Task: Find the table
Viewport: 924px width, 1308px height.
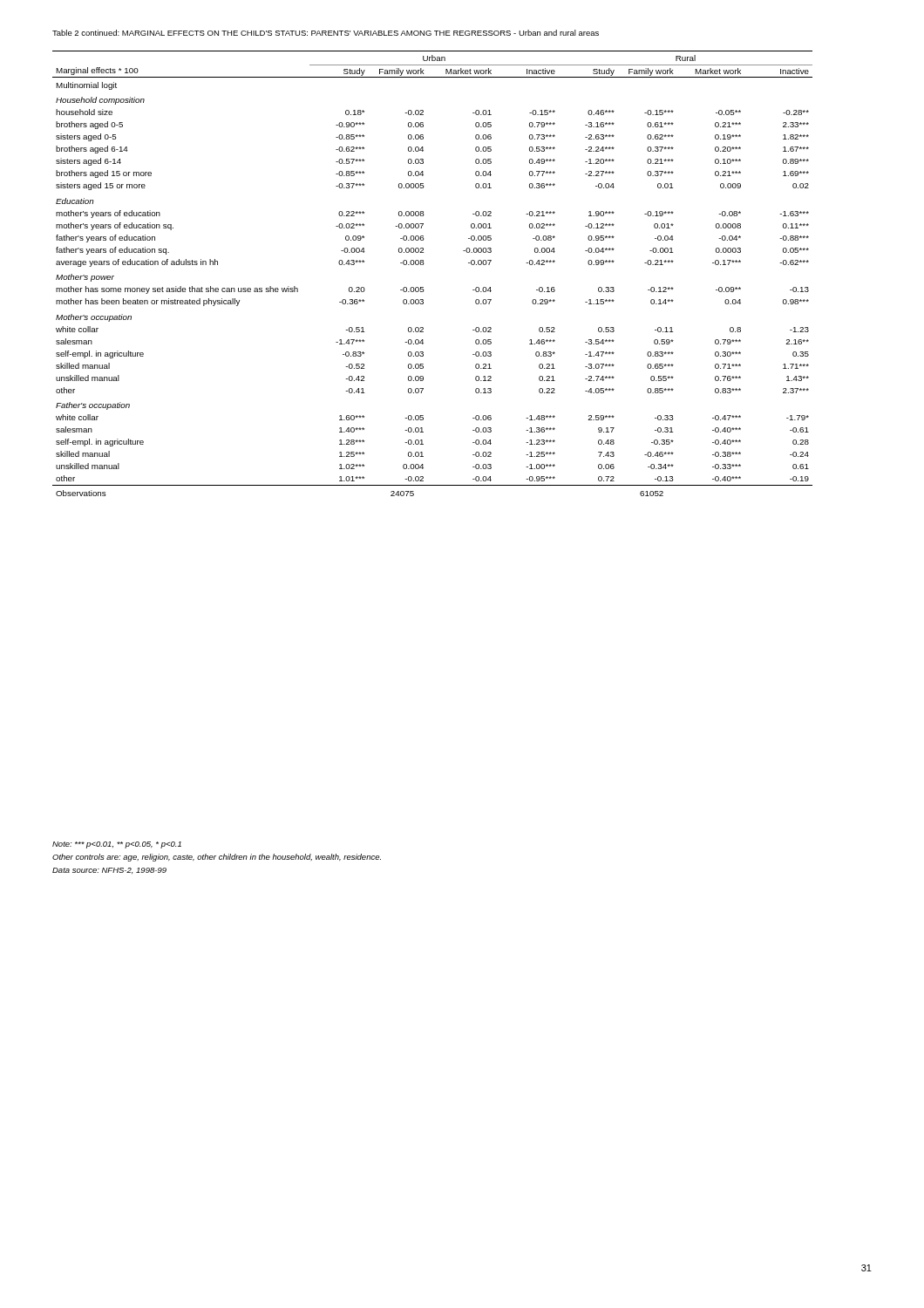Action: [462, 275]
